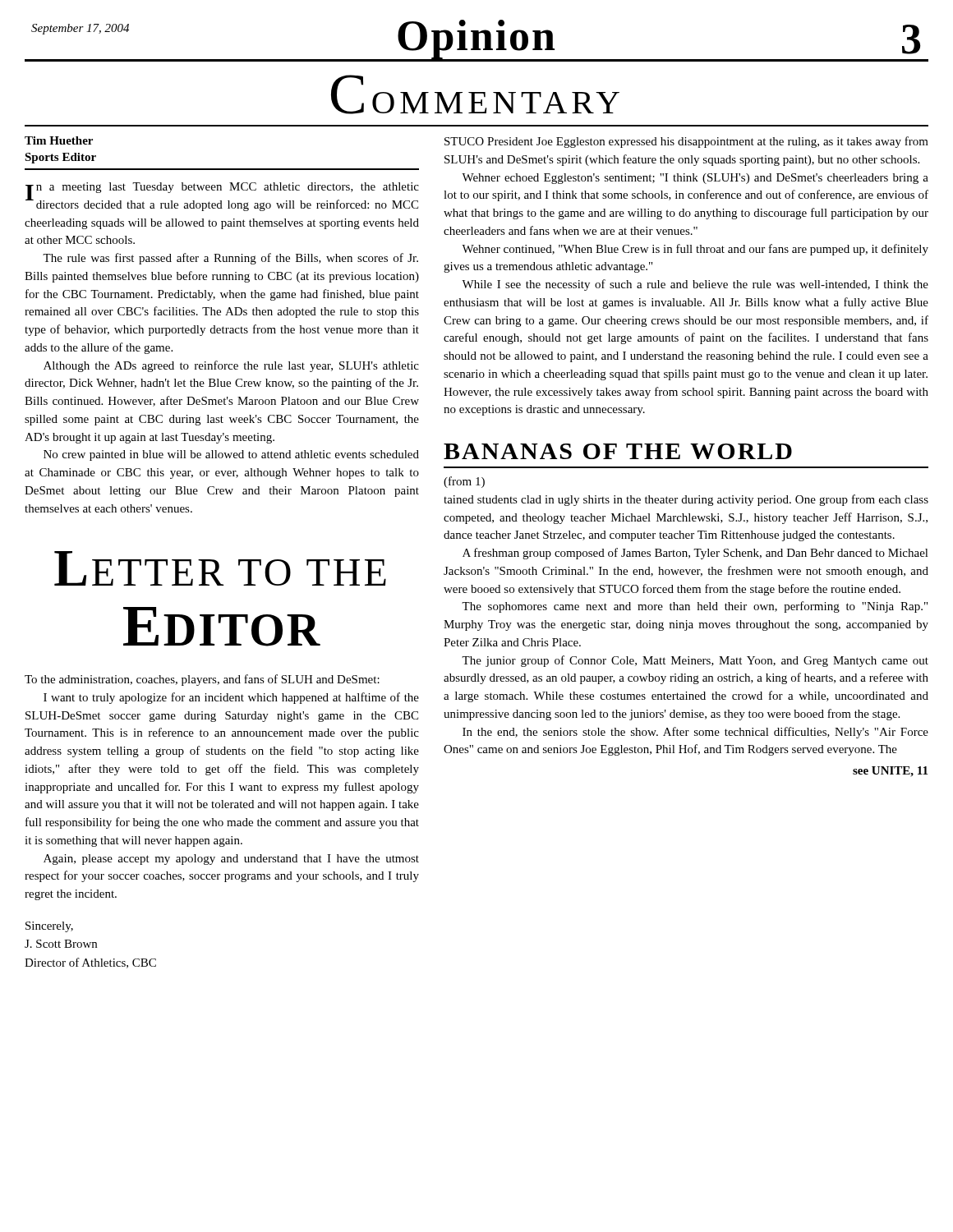Point to the block beginning "STUCO President Joe Eggleston expressed"

tap(686, 276)
